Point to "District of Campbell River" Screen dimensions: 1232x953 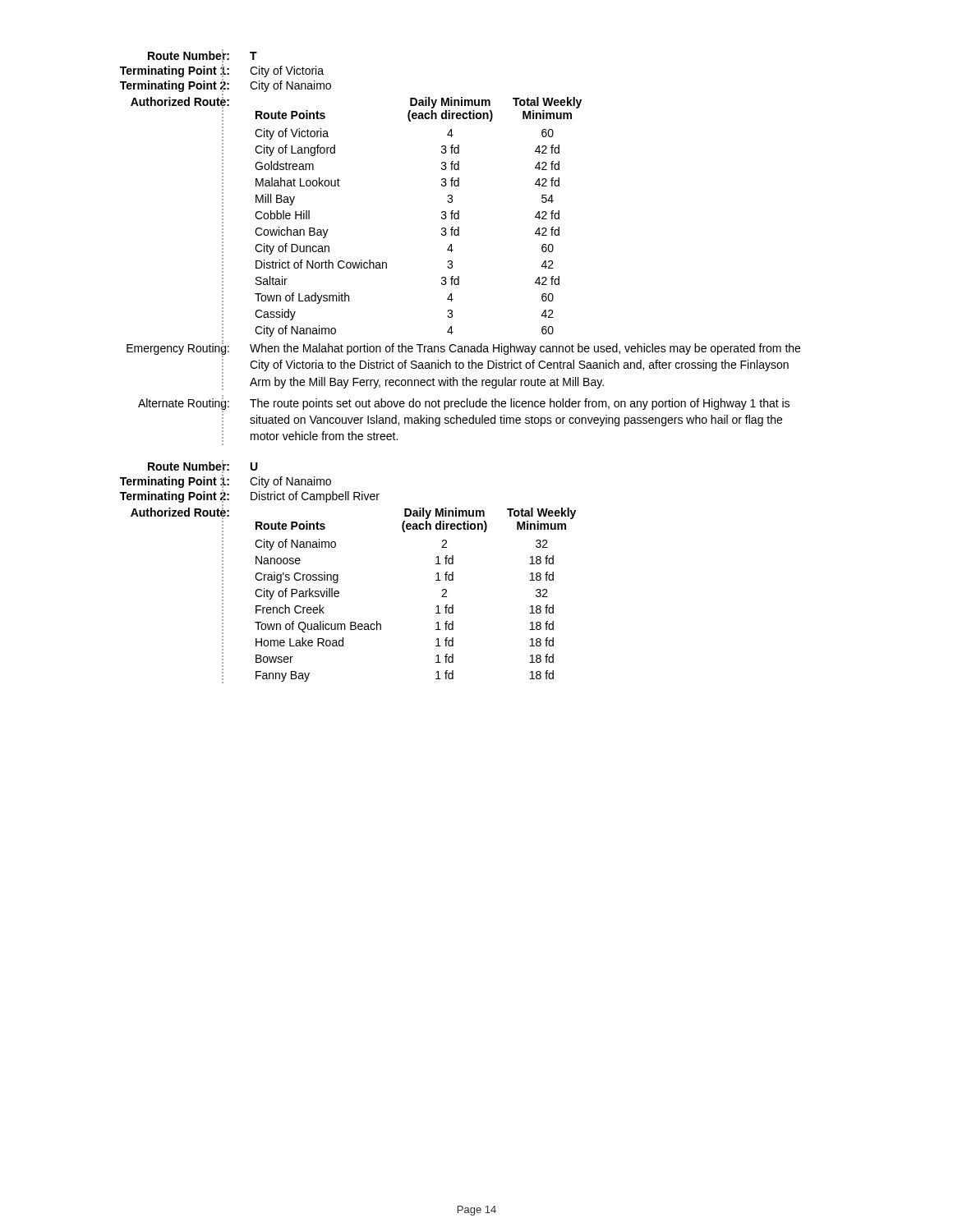coord(315,496)
